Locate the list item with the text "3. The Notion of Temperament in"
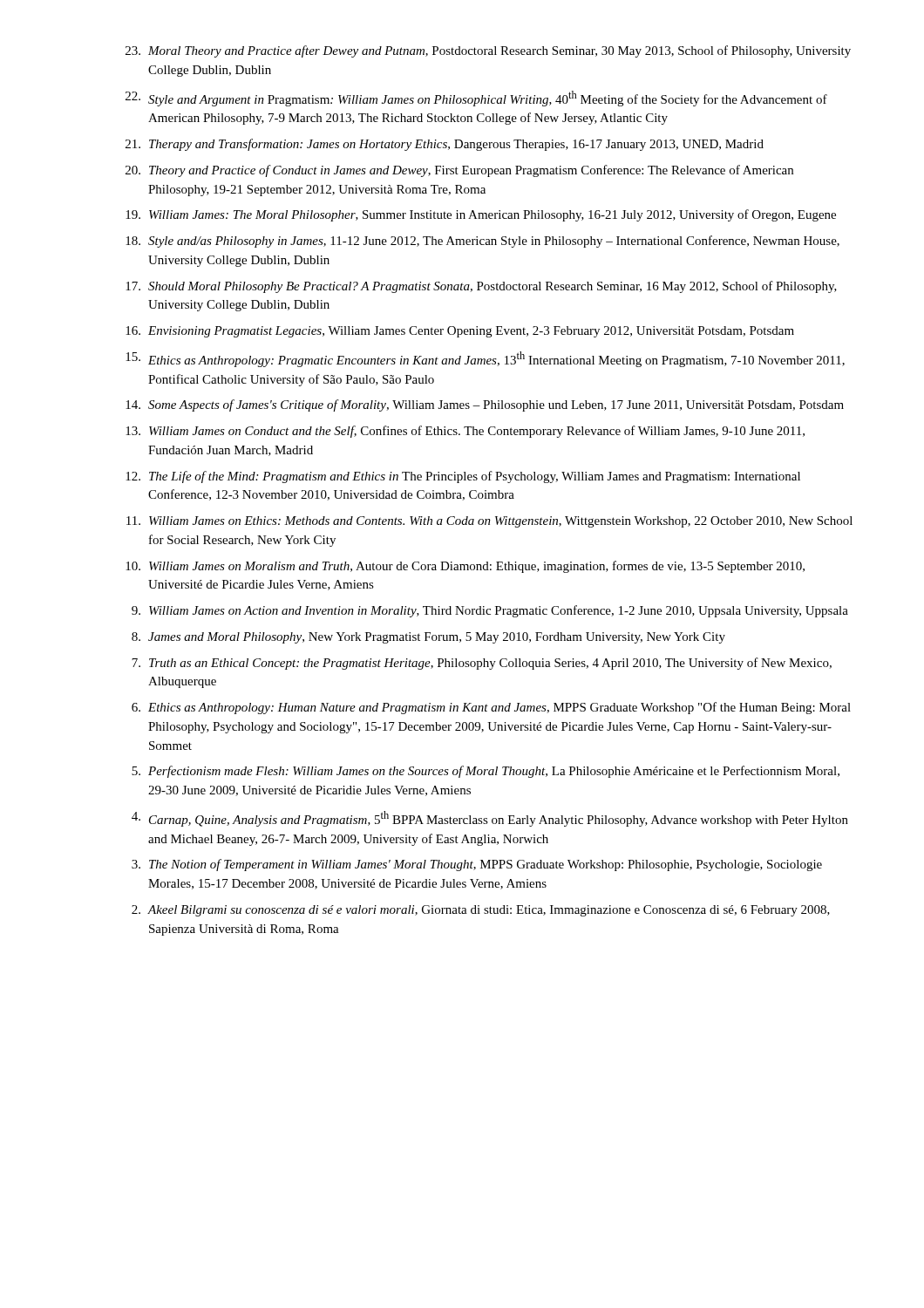 coord(479,875)
